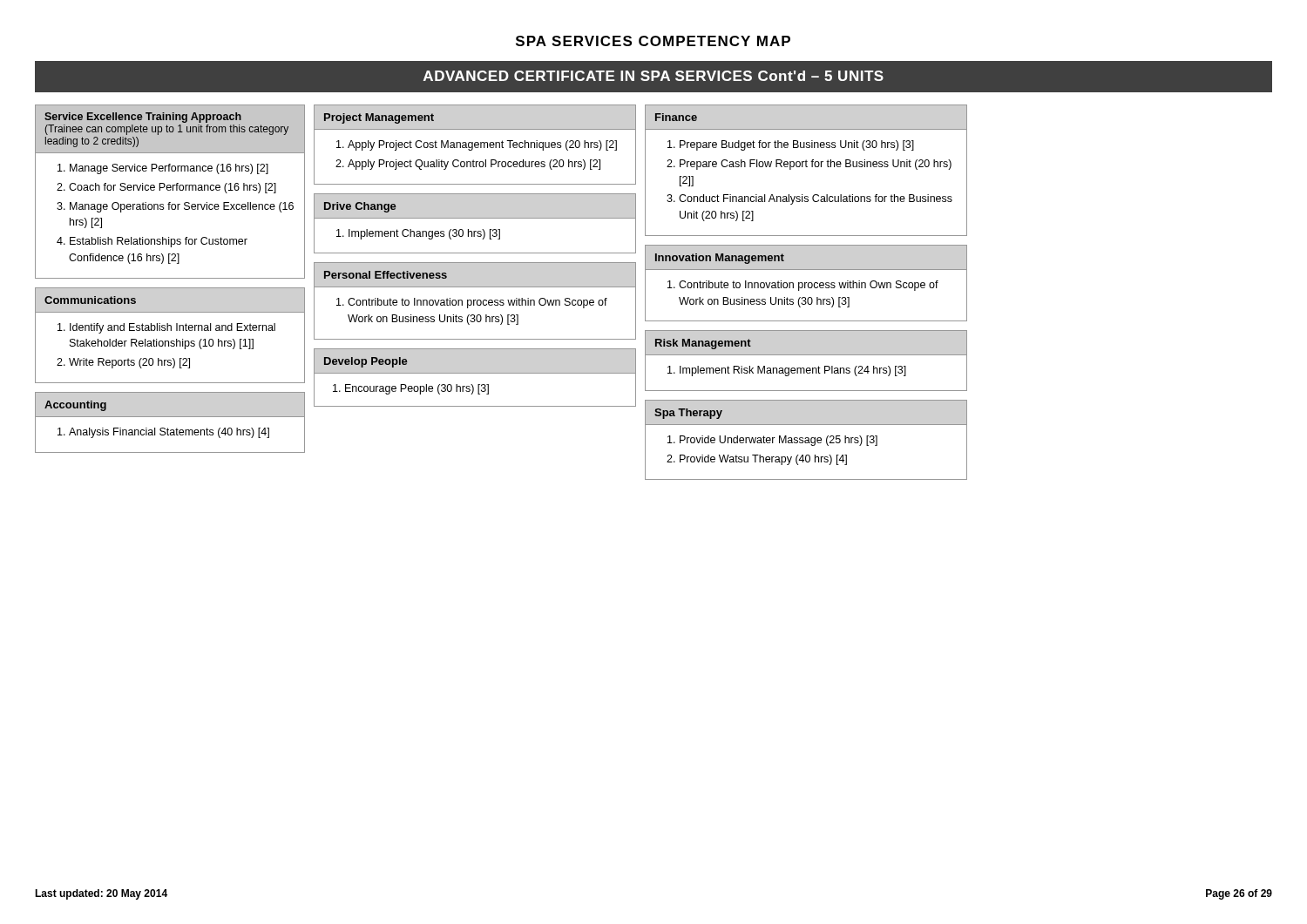Find the table that mentions "Spa Therapy Provide Underwater Massage"
Screen dimensions: 924x1307
(x=806, y=440)
